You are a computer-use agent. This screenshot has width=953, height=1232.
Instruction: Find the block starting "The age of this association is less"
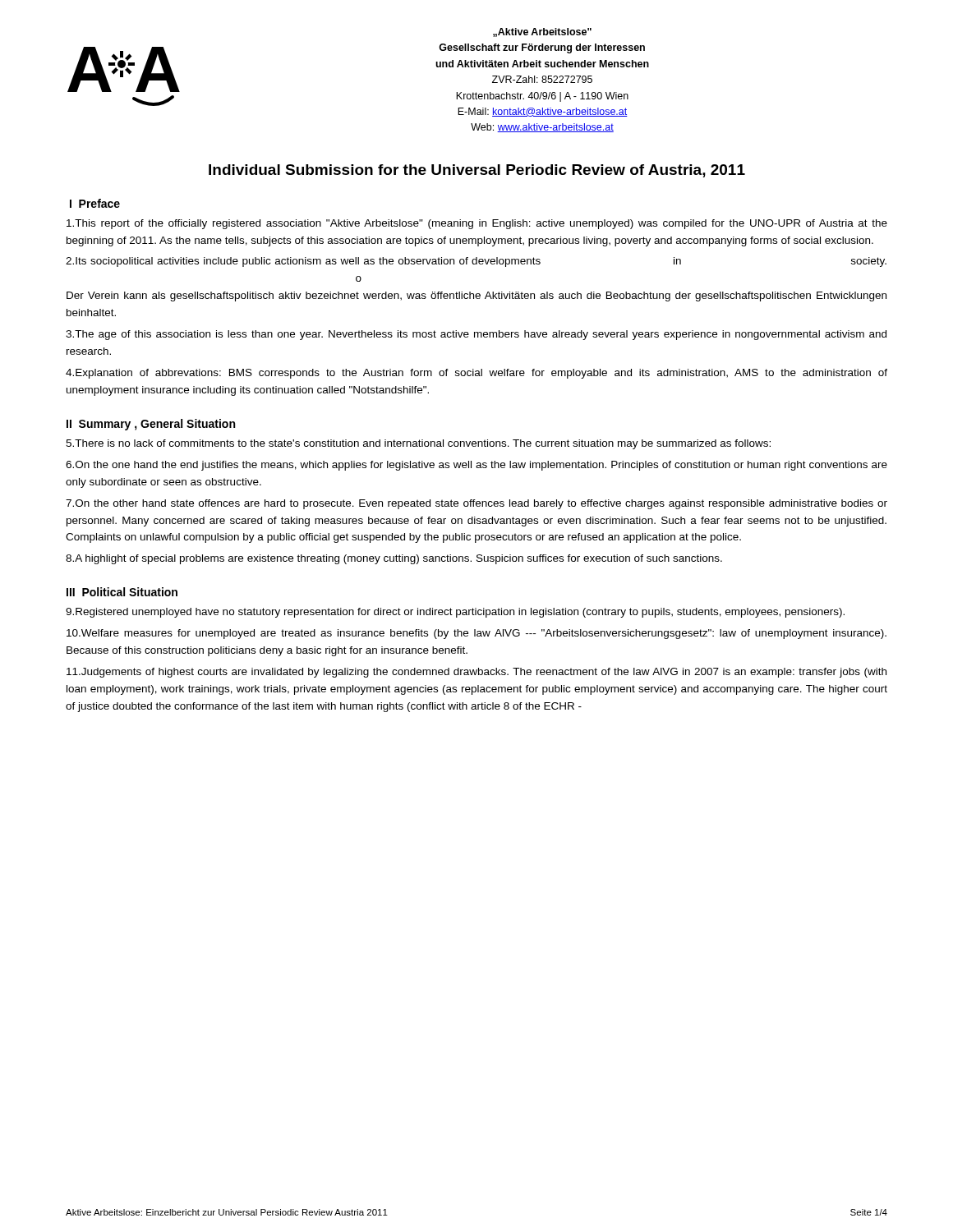(476, 343)
